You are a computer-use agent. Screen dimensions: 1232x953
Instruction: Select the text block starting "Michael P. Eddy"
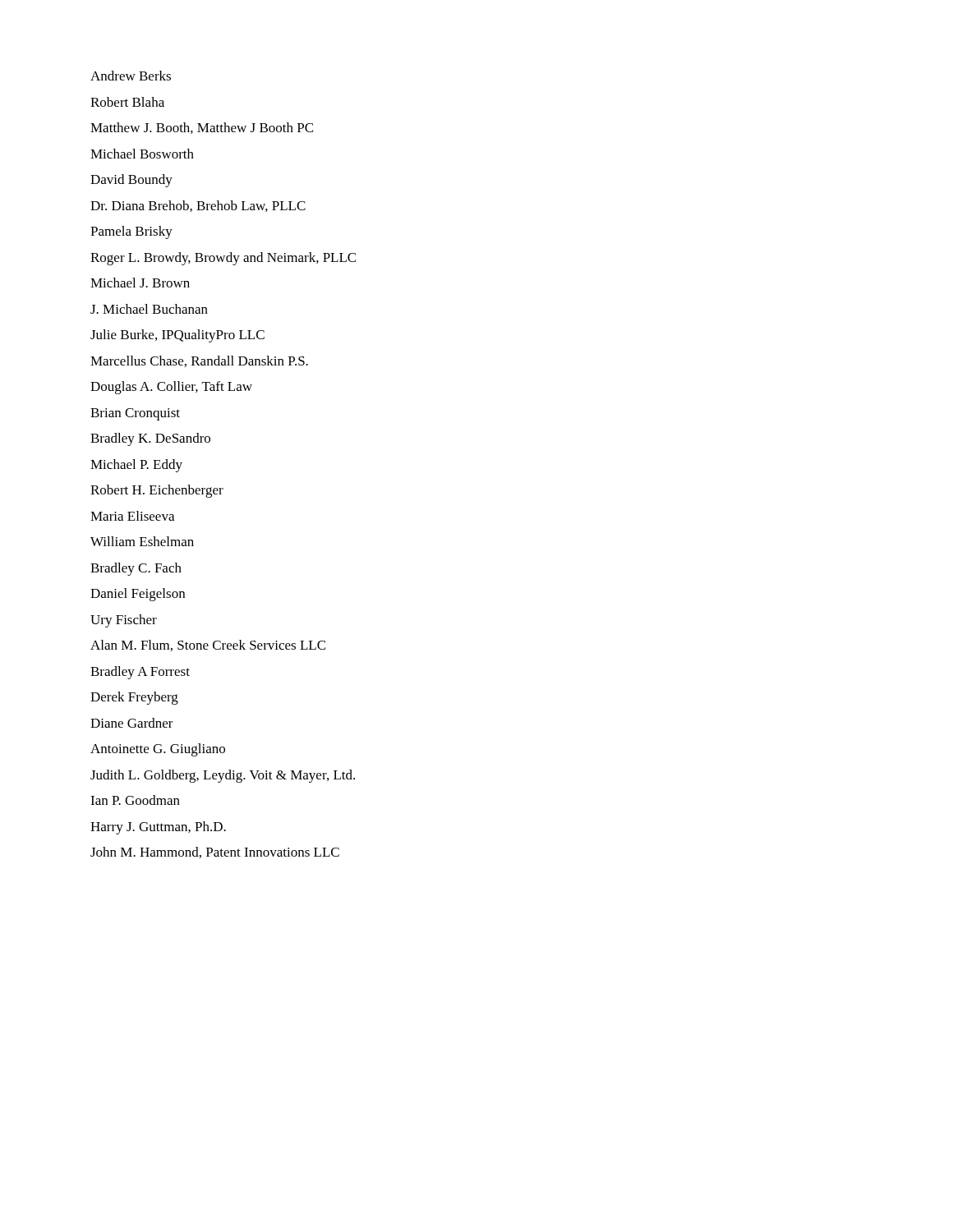coord(136,464)
